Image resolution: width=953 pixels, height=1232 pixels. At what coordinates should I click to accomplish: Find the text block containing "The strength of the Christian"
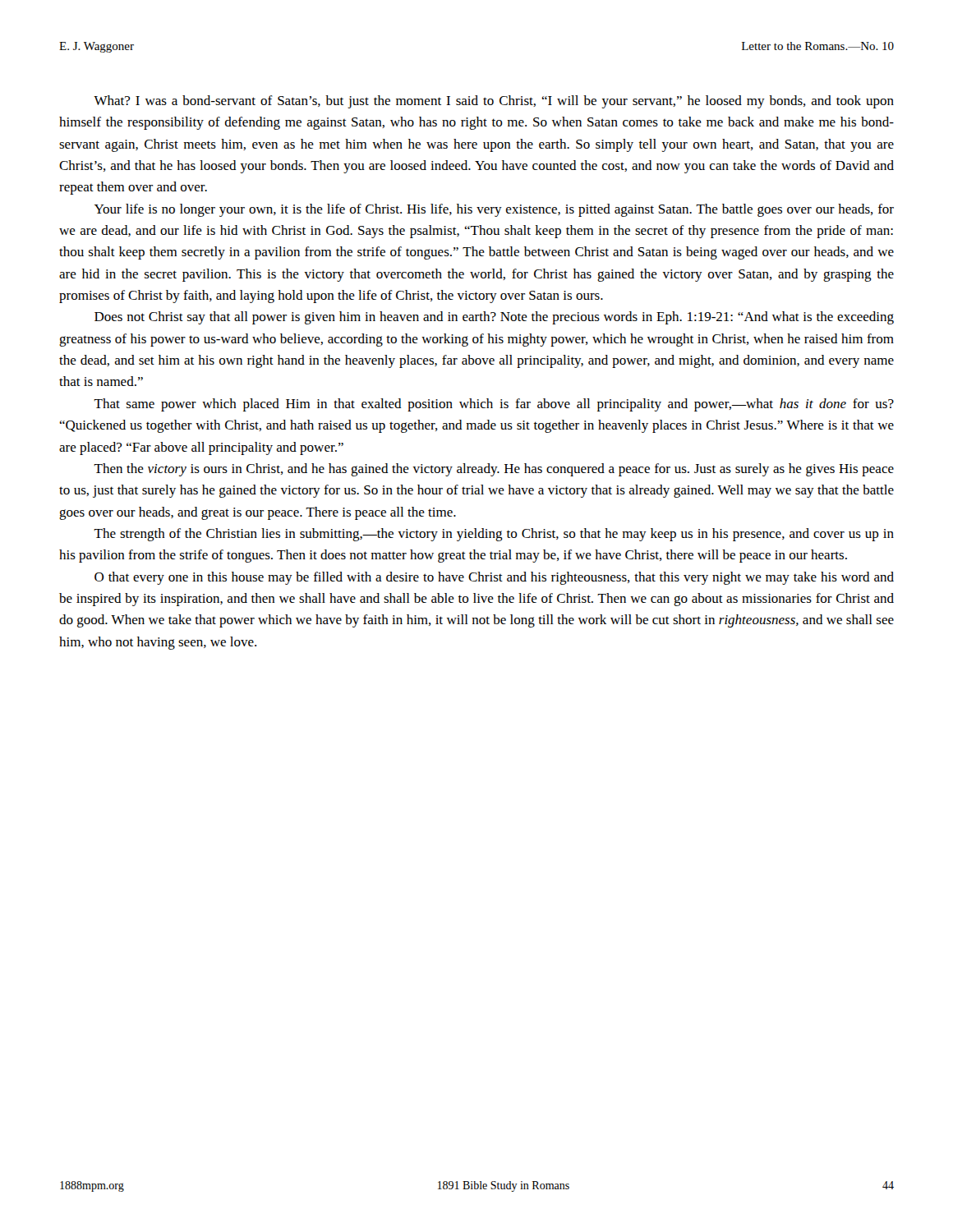coord(476,545)
